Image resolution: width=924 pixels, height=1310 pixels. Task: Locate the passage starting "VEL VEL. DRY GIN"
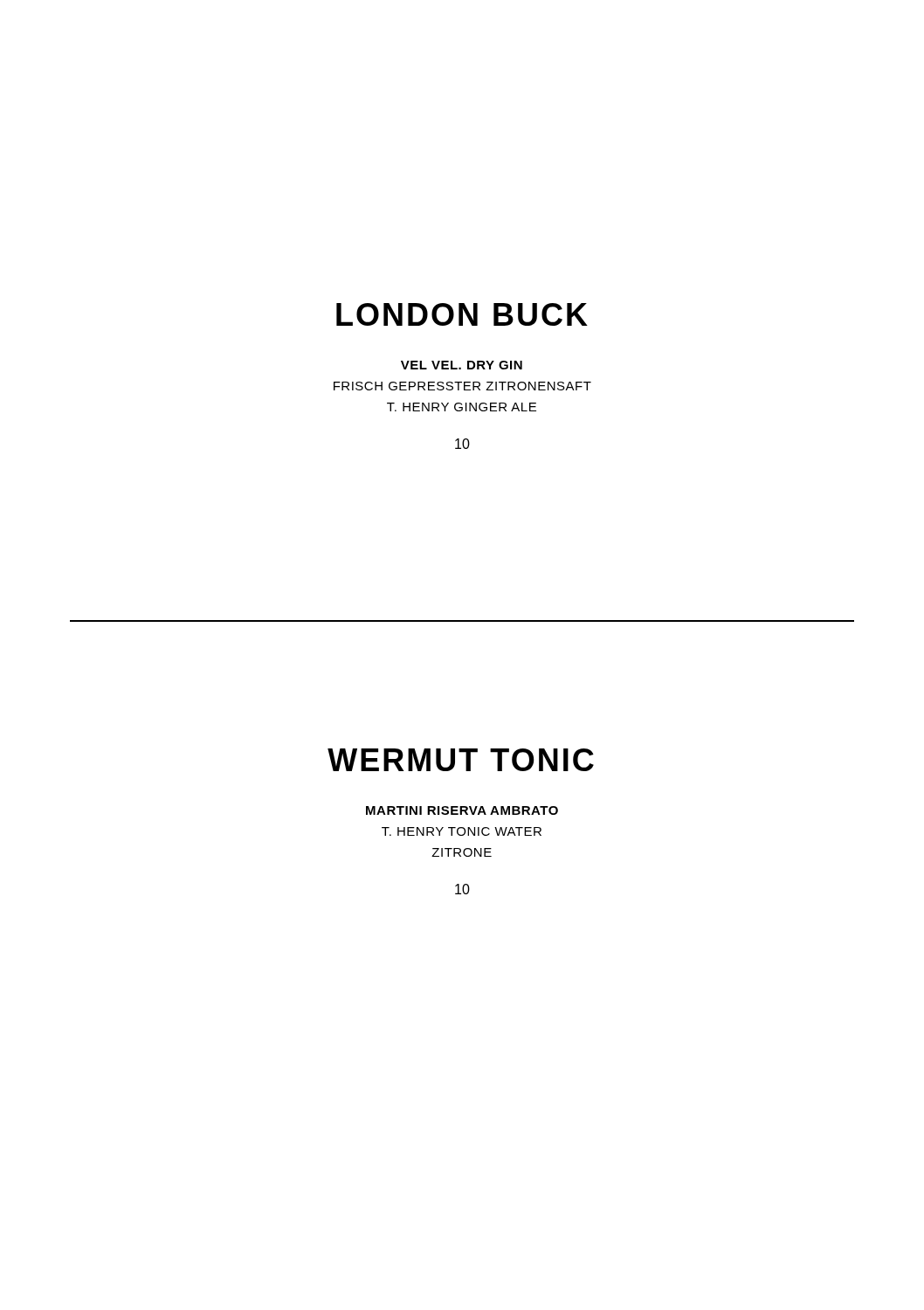(x=462, y=365)
